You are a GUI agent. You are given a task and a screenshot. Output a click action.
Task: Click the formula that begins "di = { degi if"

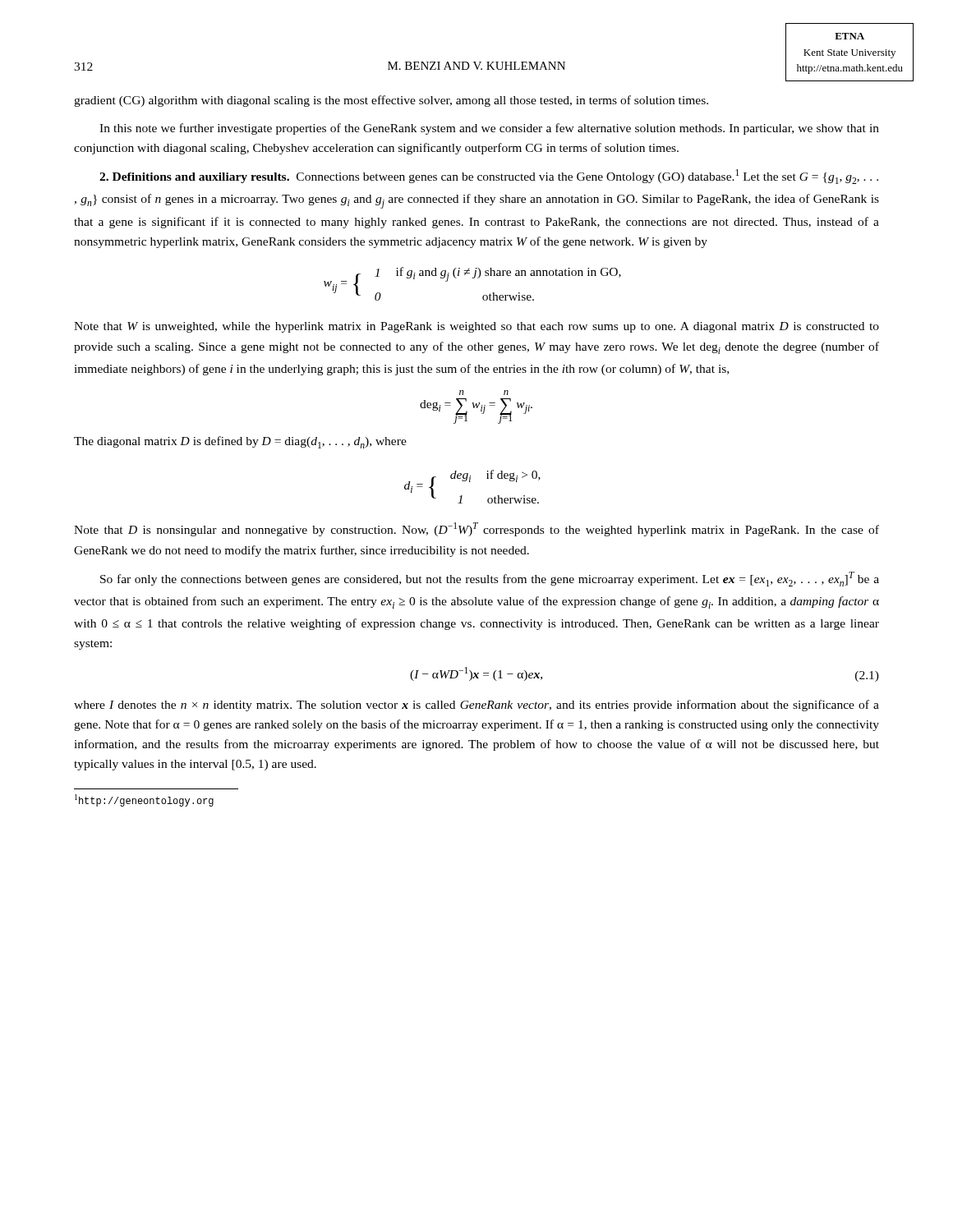pos(476,487)
